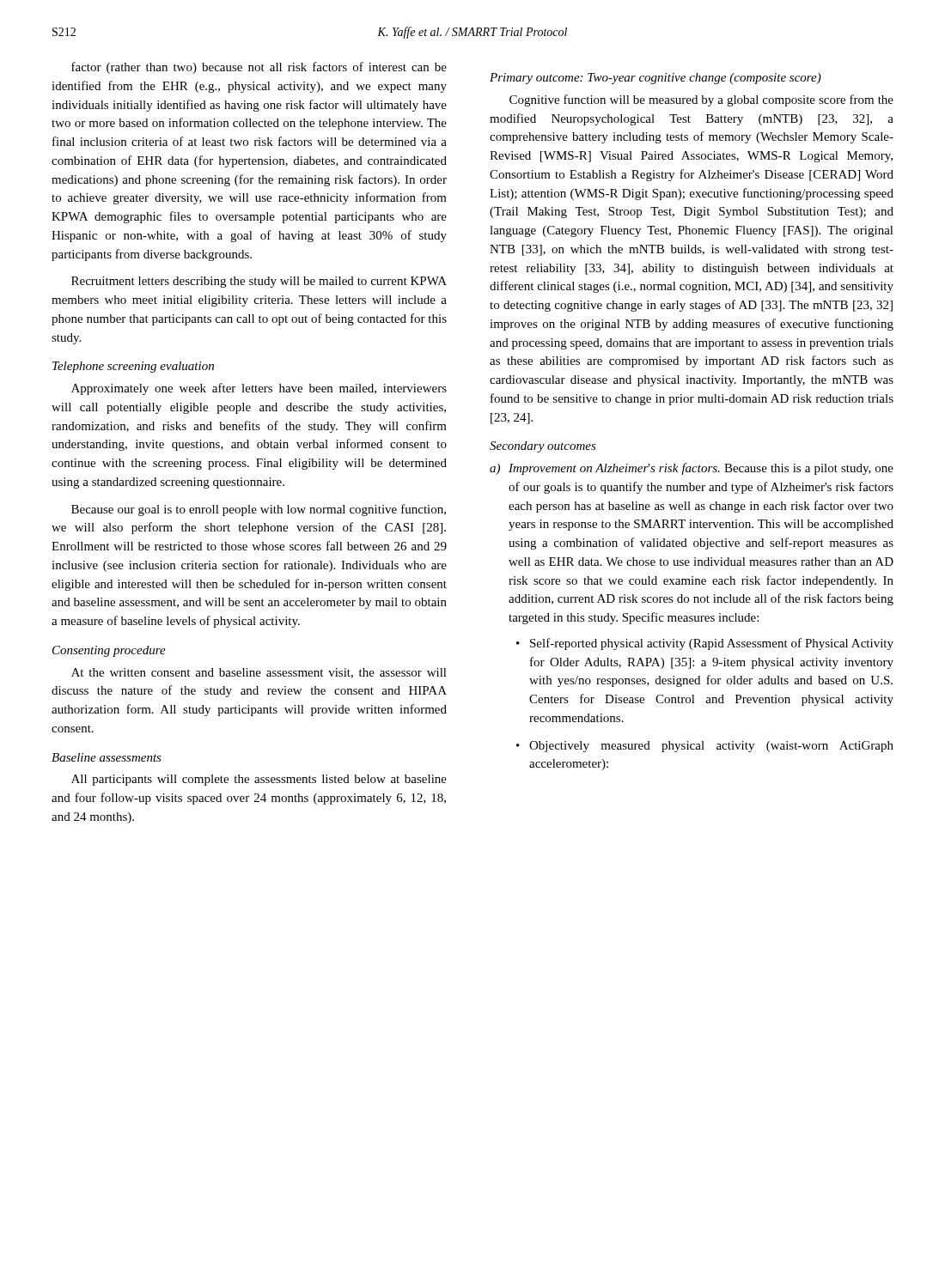Find the list item containing "a) Improvement on"
Image resolution: width=945 pixels, height=1288 pixels.
coord(692,621)
